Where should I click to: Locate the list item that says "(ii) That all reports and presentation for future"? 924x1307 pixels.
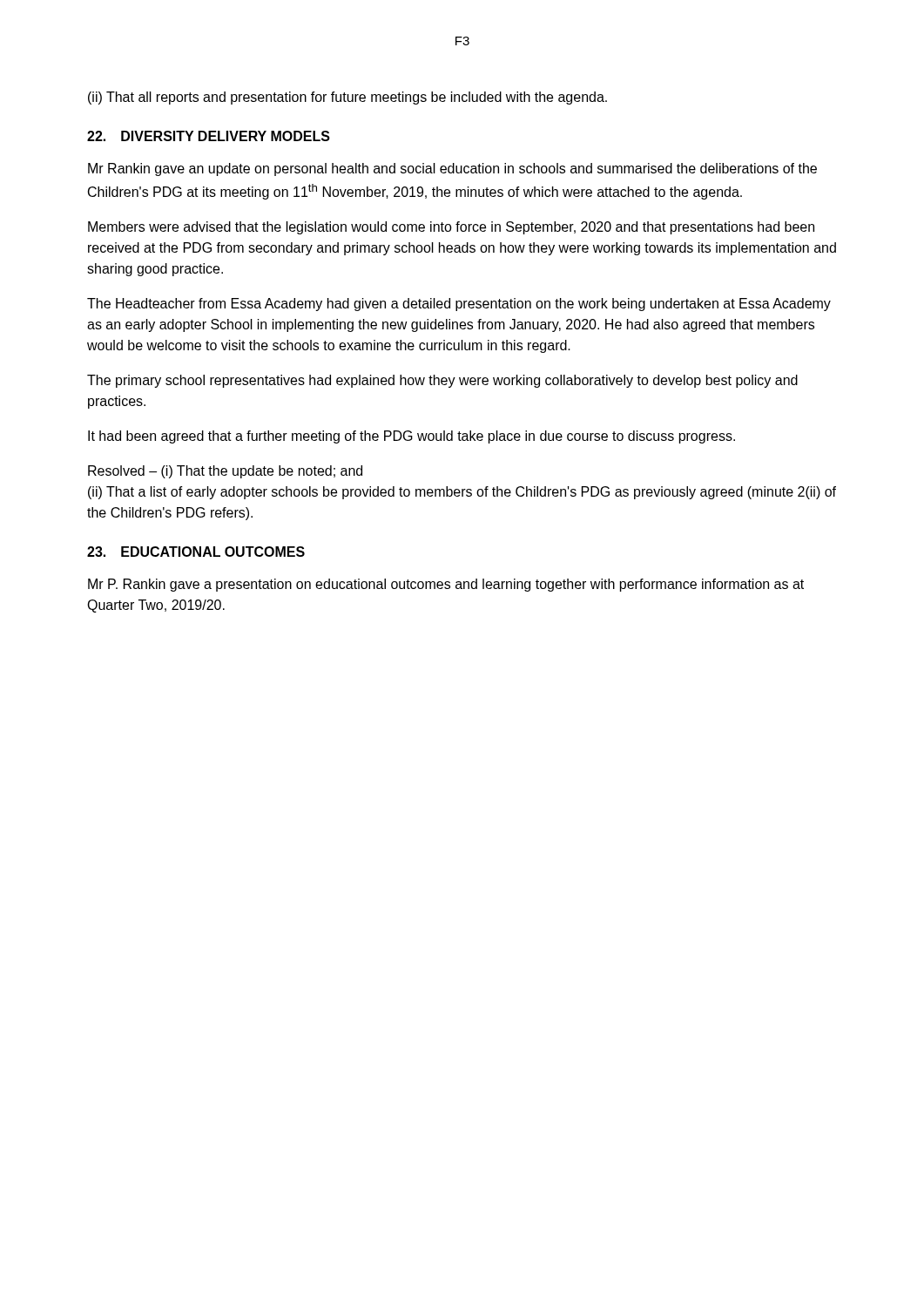[x=348, y=97]
